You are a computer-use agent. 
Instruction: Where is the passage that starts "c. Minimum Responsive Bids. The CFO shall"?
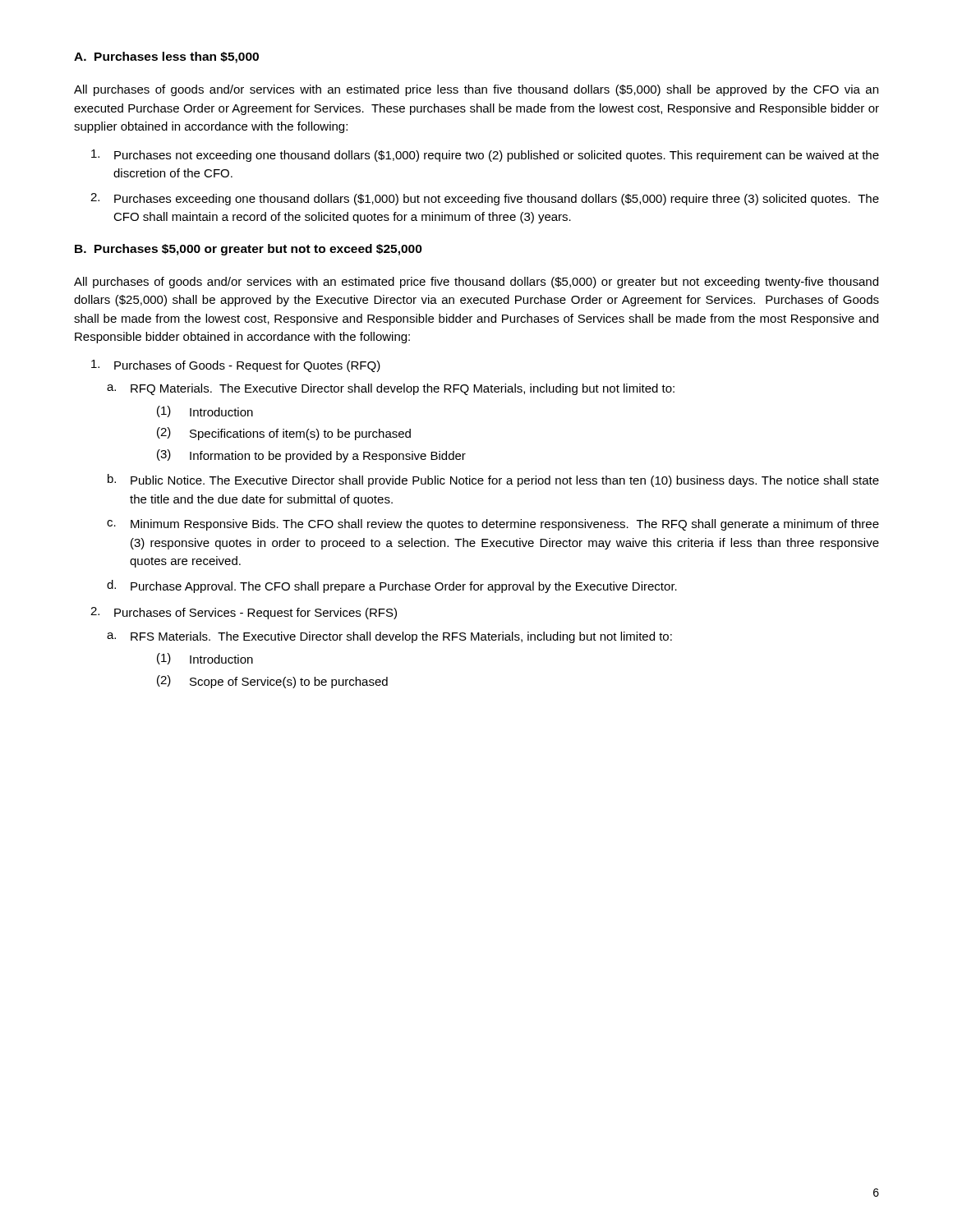(493, 543)
